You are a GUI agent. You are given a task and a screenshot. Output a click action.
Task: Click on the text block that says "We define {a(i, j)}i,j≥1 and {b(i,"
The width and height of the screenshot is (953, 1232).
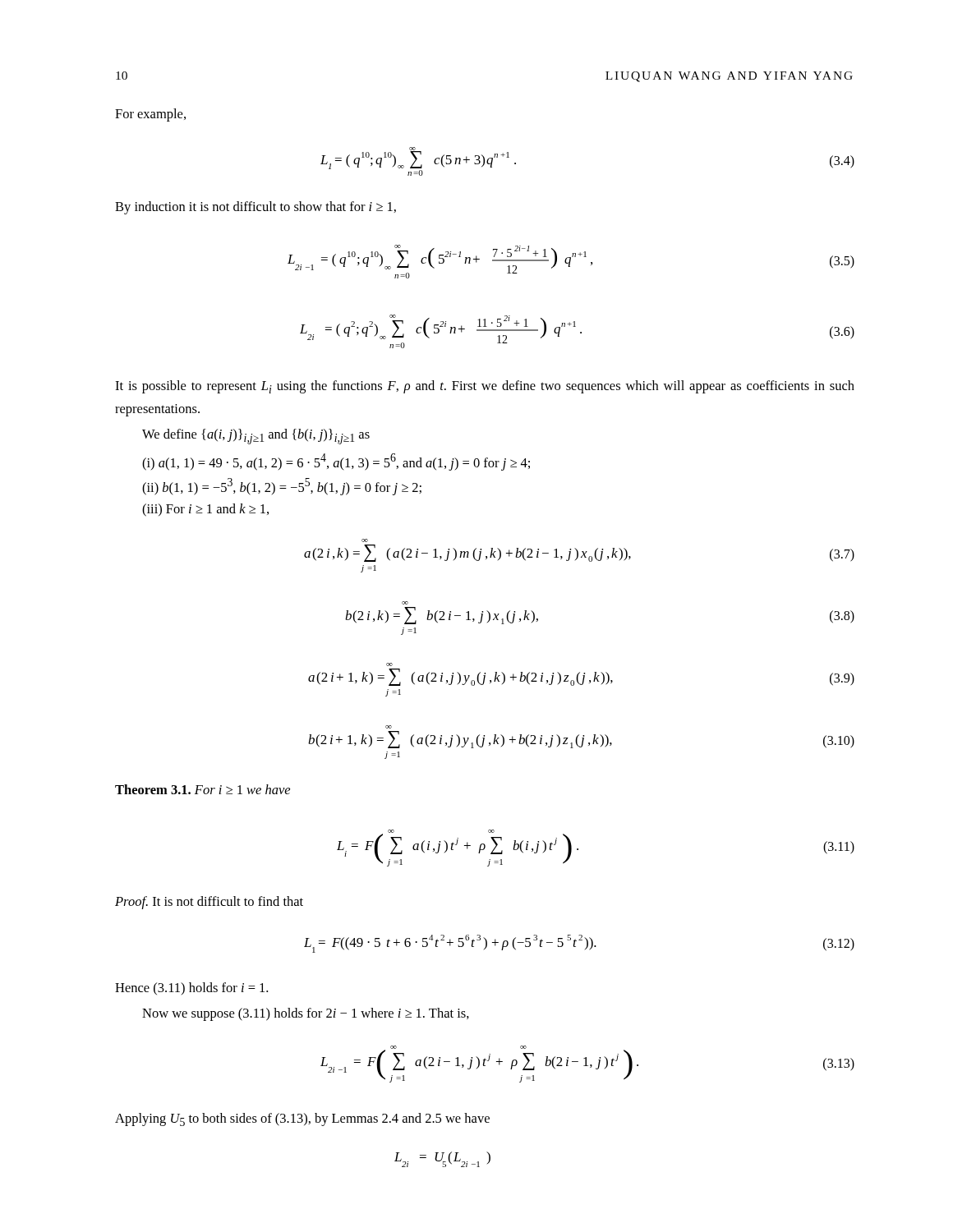[256, 435]
